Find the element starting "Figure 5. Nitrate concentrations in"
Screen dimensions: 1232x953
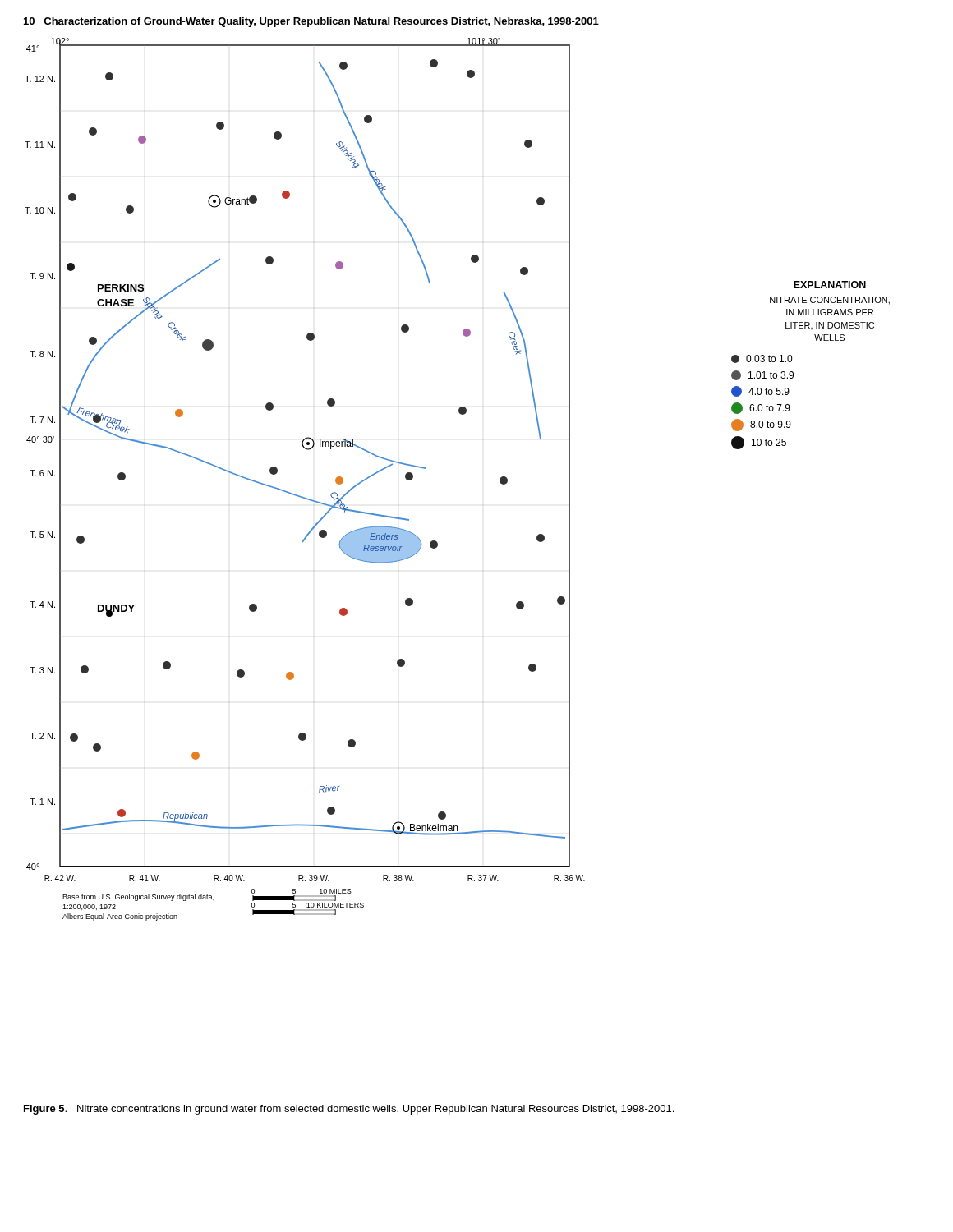coord(349,1108)
